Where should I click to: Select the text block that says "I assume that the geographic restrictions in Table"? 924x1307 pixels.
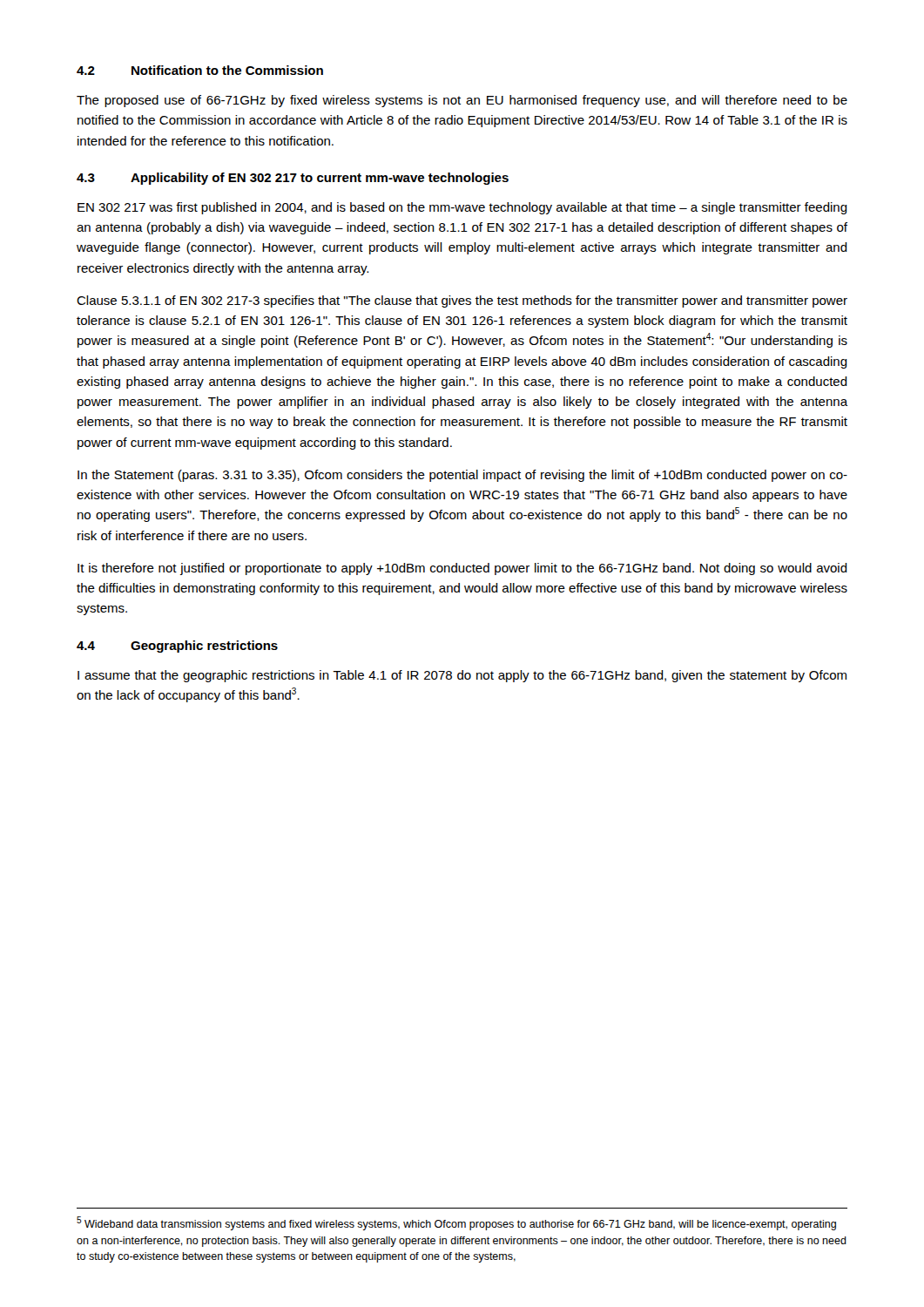[x=462, y=685]
